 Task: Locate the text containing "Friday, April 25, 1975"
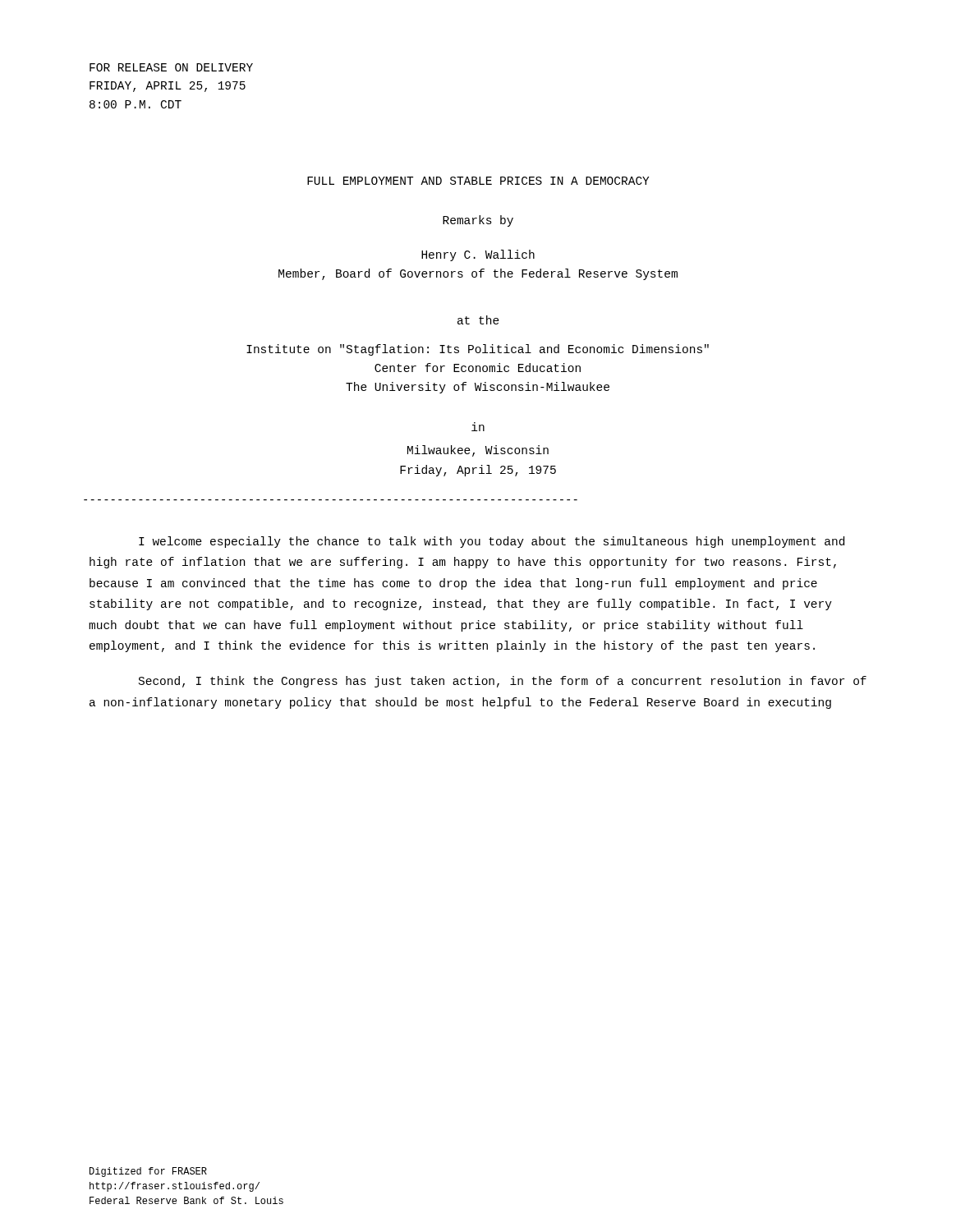click(478, 471)
